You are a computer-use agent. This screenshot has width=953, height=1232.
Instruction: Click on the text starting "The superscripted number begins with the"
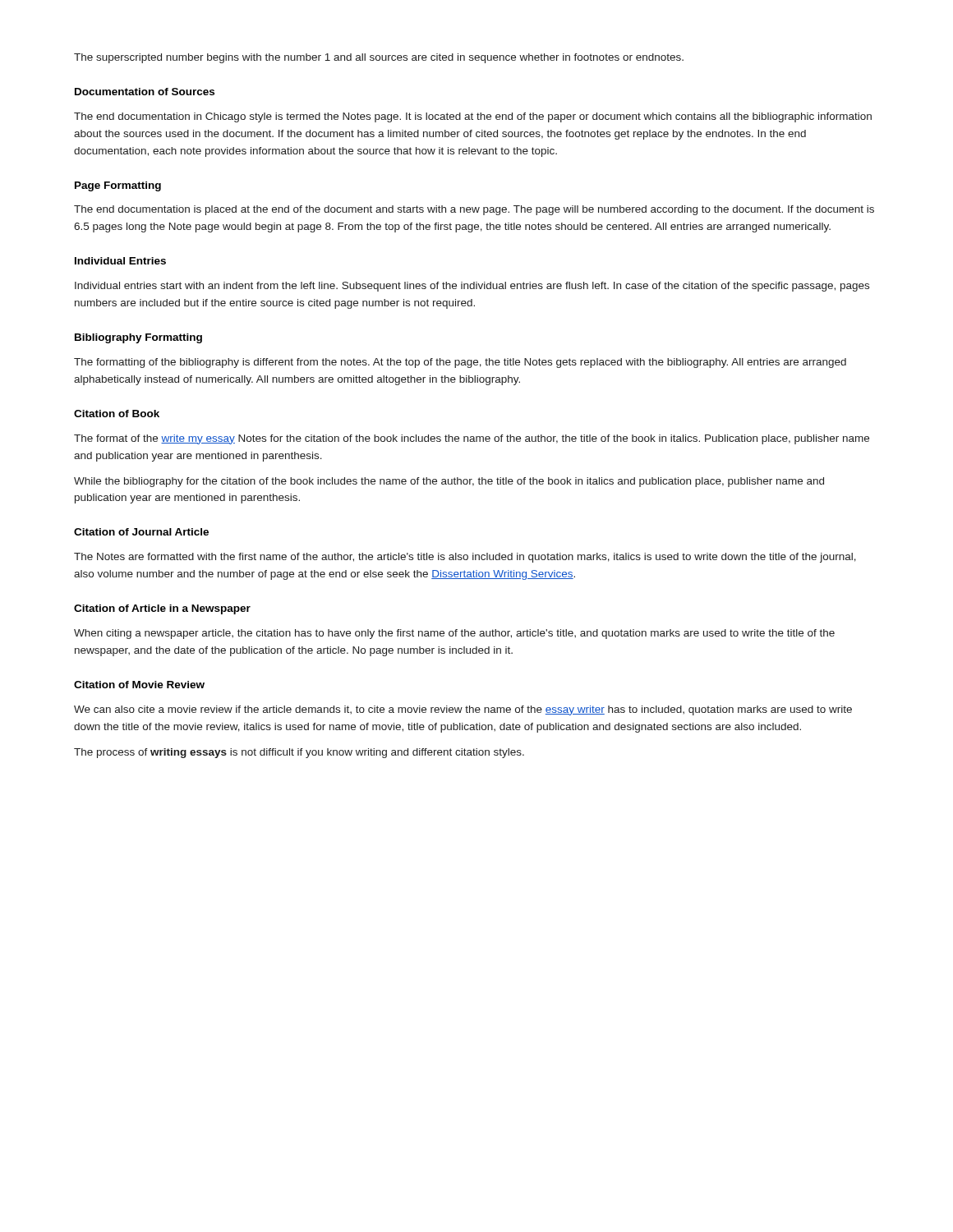tap(379, 57)
